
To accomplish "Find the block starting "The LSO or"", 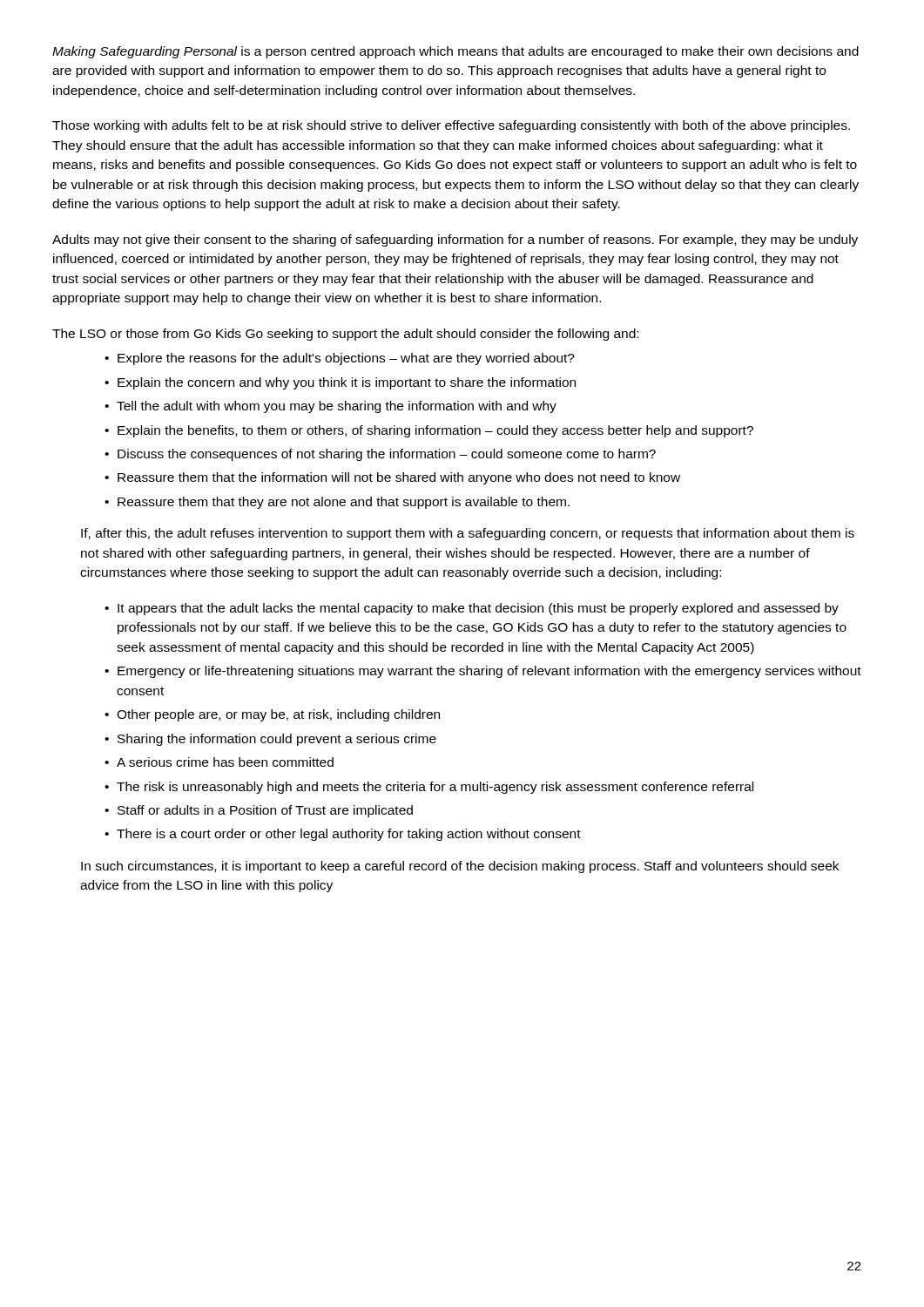I will [x=346, y=333].
